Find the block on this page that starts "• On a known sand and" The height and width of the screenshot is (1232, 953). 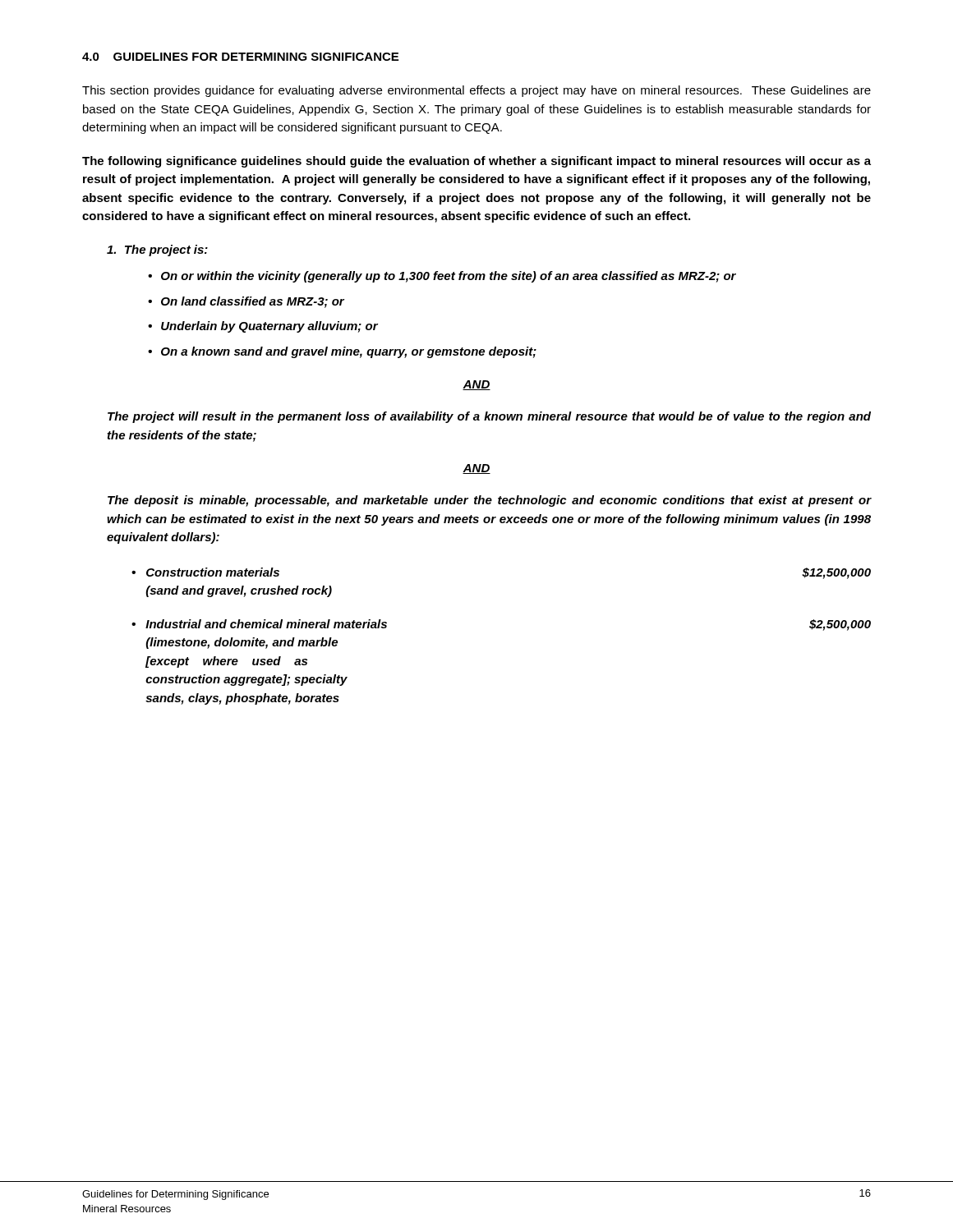pos(342,351)
